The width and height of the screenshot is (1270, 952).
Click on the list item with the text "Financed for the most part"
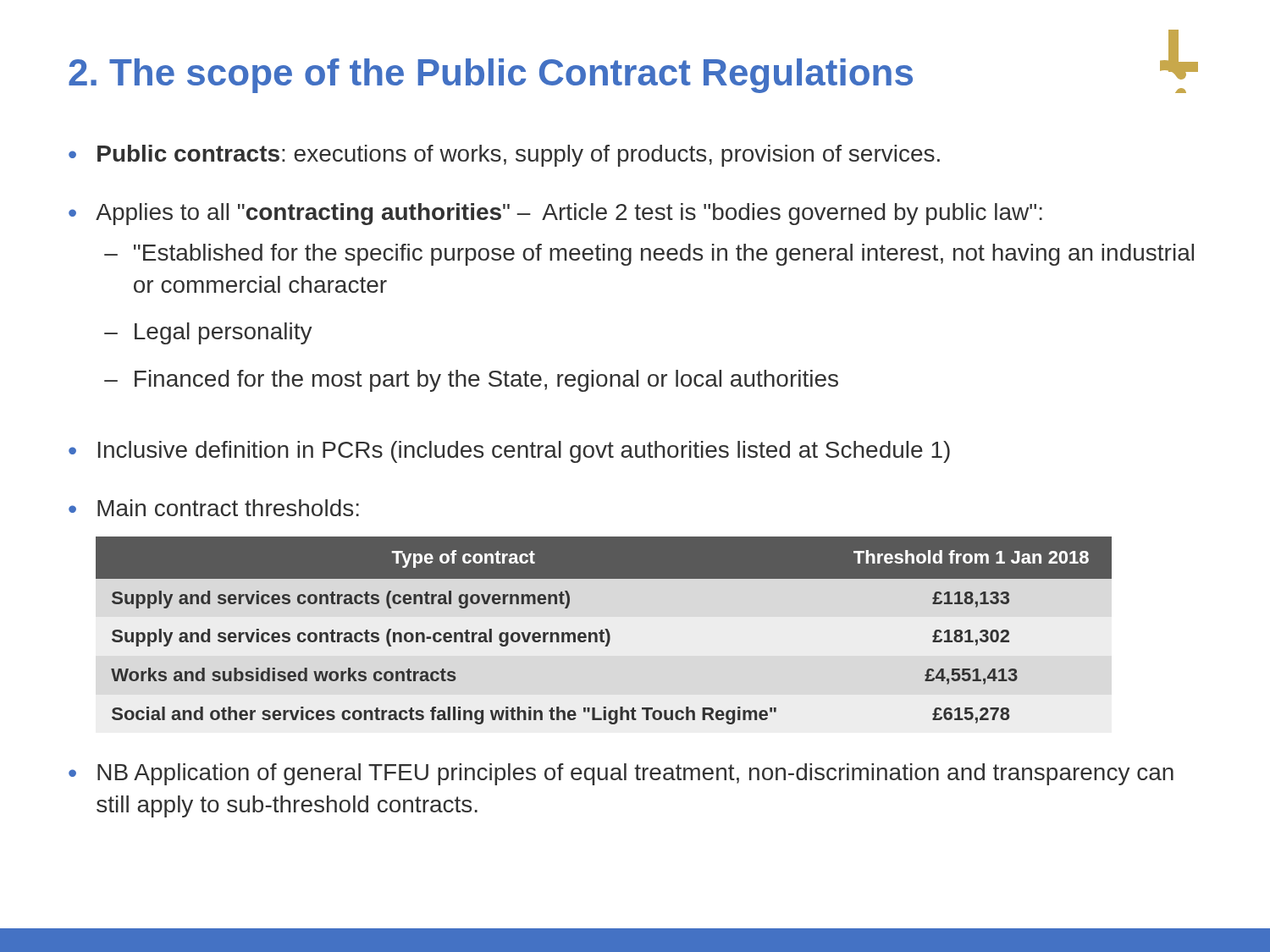tap(486, 379)
